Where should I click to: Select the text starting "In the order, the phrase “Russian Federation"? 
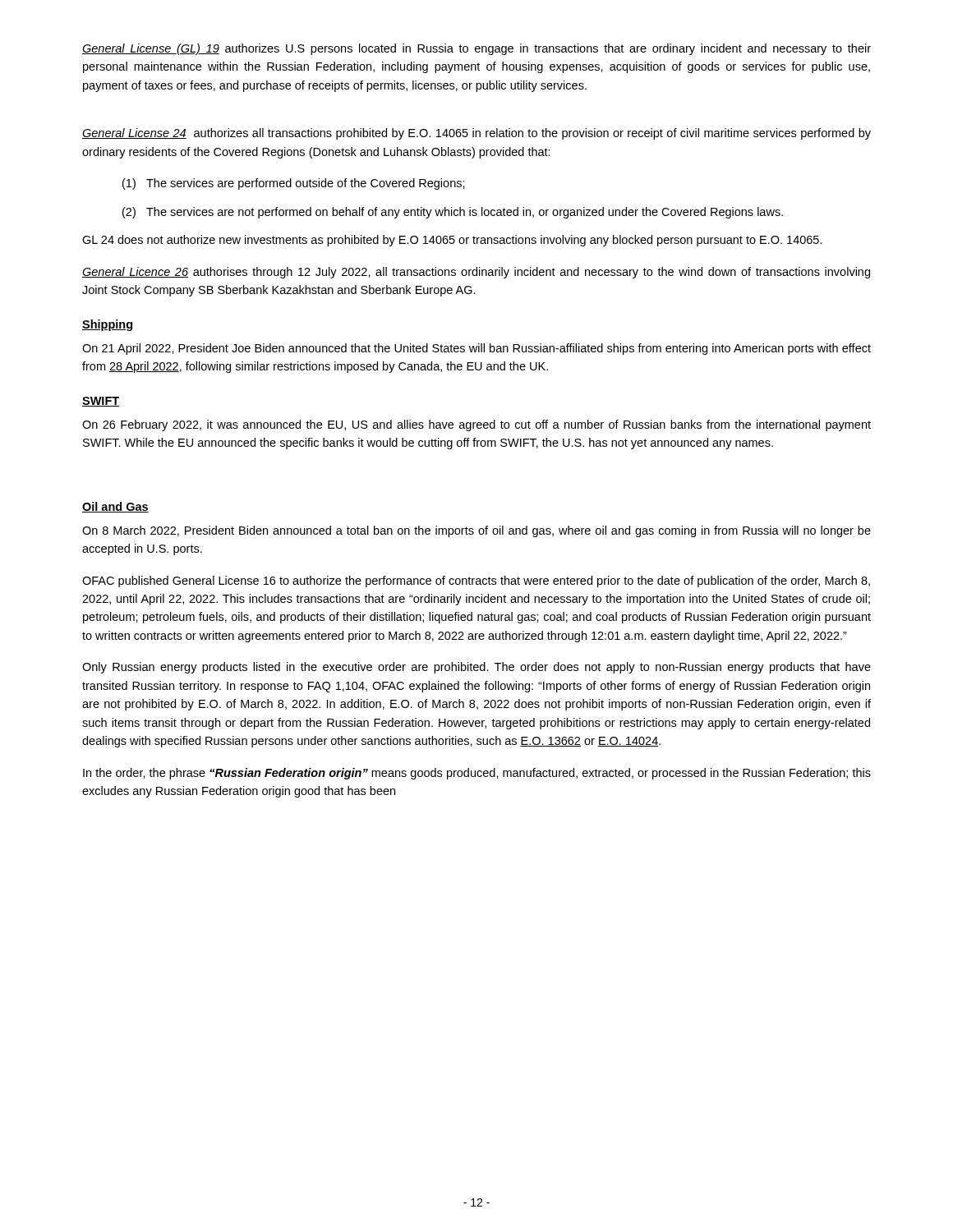point(476,782)
